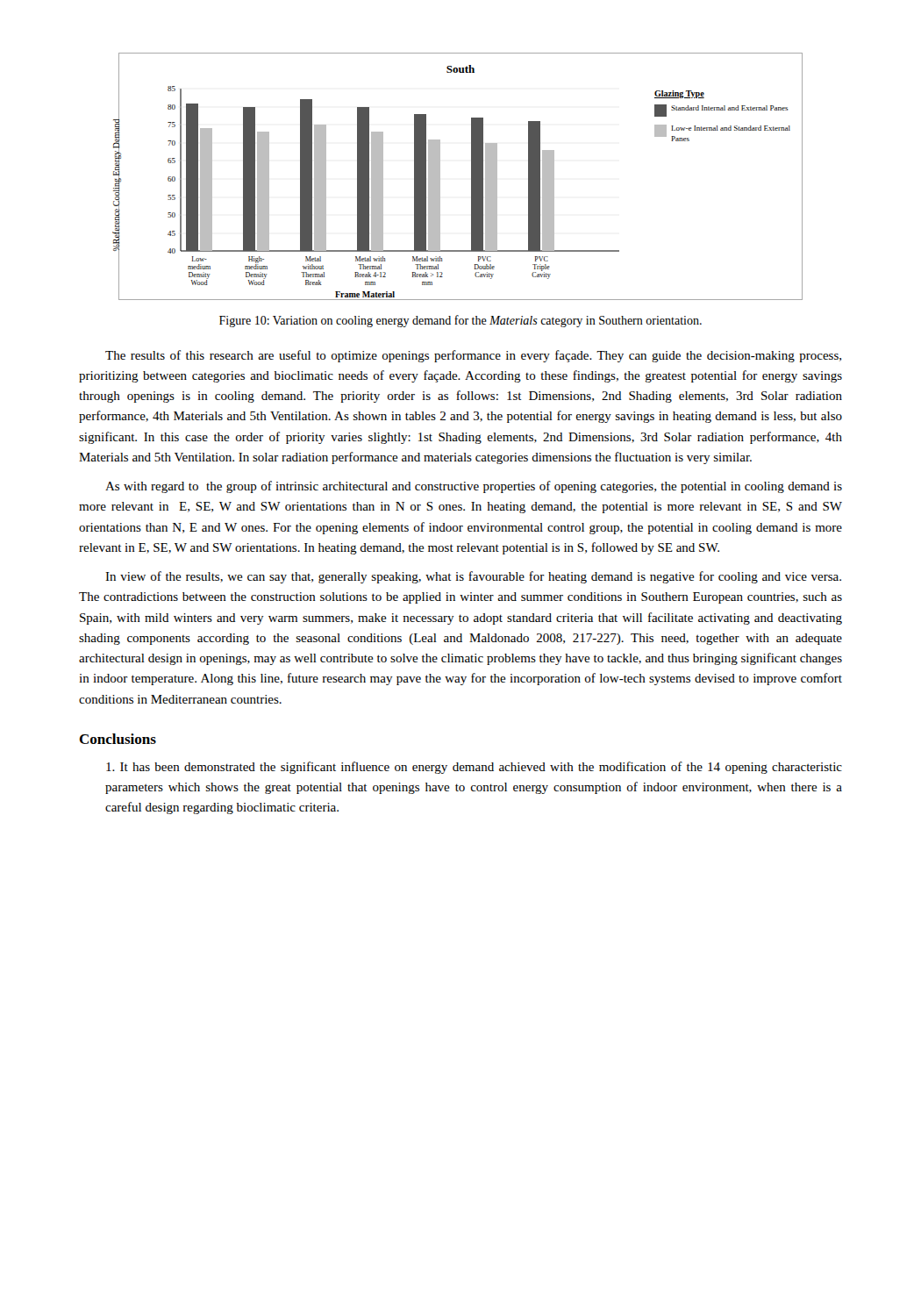The height and width of the screenshot is (1316, 921).
Task: Select the text starting "In view of the results, we can"
Action: [460, 638]
